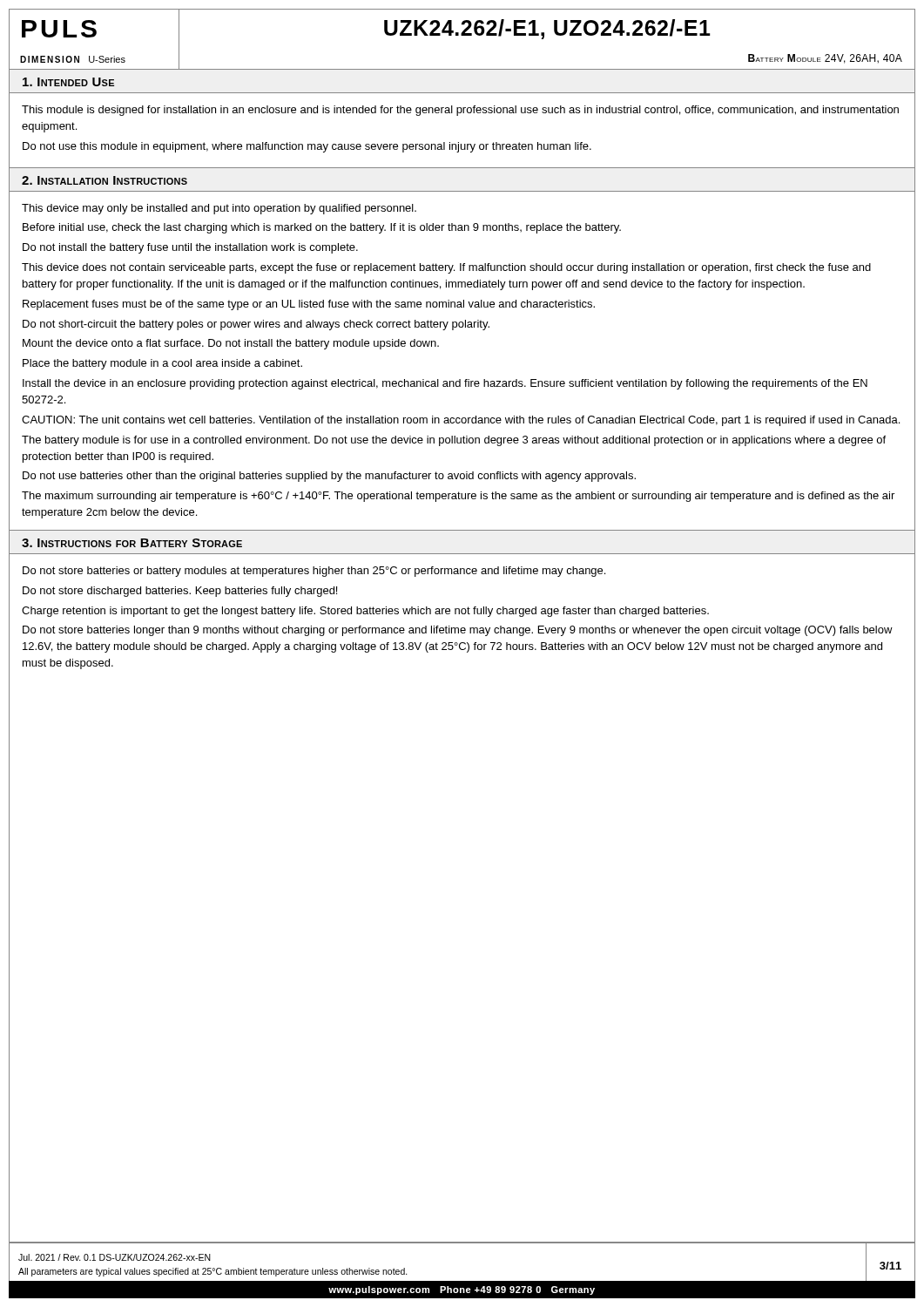Screen dimensions: 1307x924
Task: Find the text starting "2. Installation Instructions"
Action: 462,180
